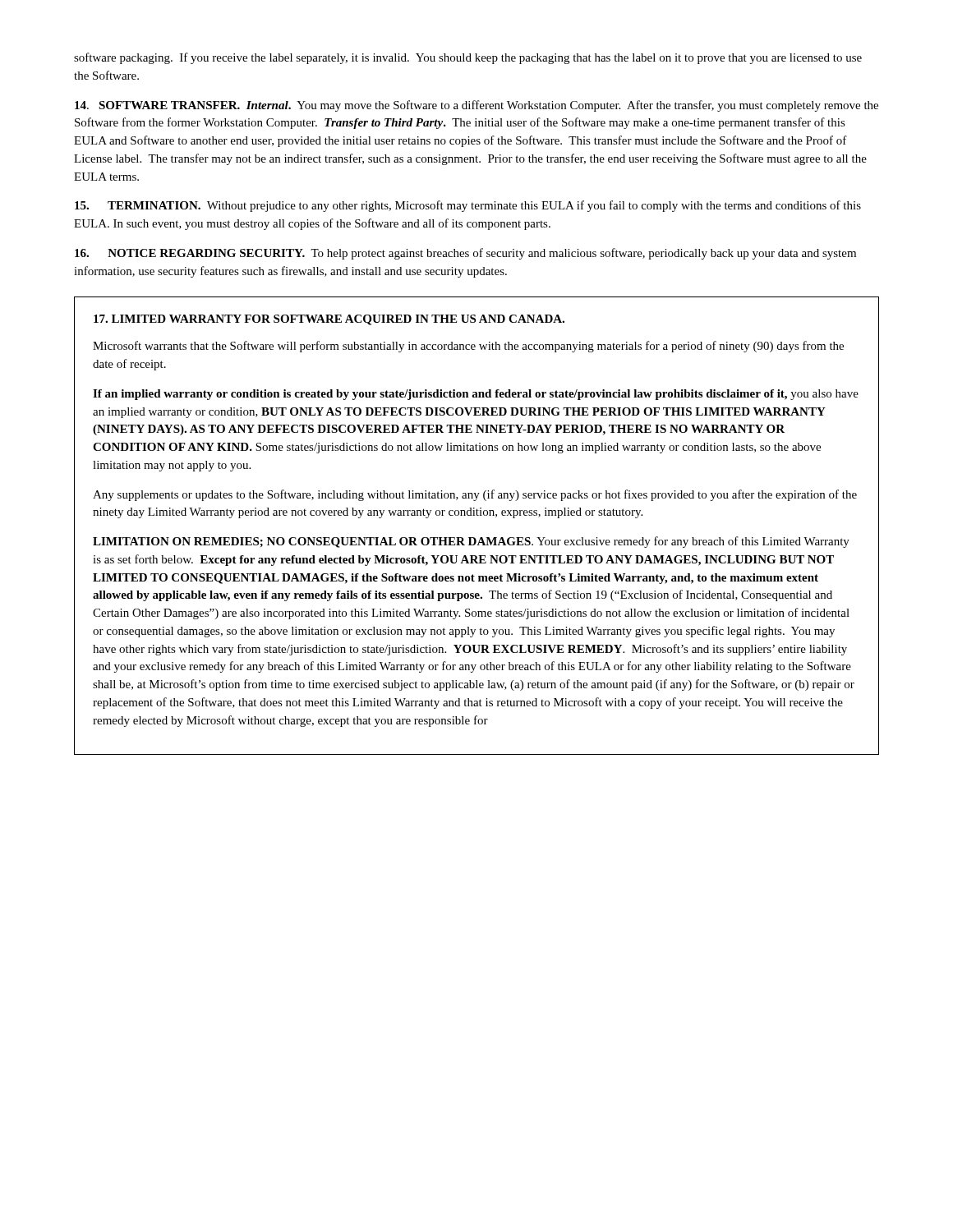Find the text block starting "Microsoft warrants that the Software will perform substantially"

click(x=469, y=355)
